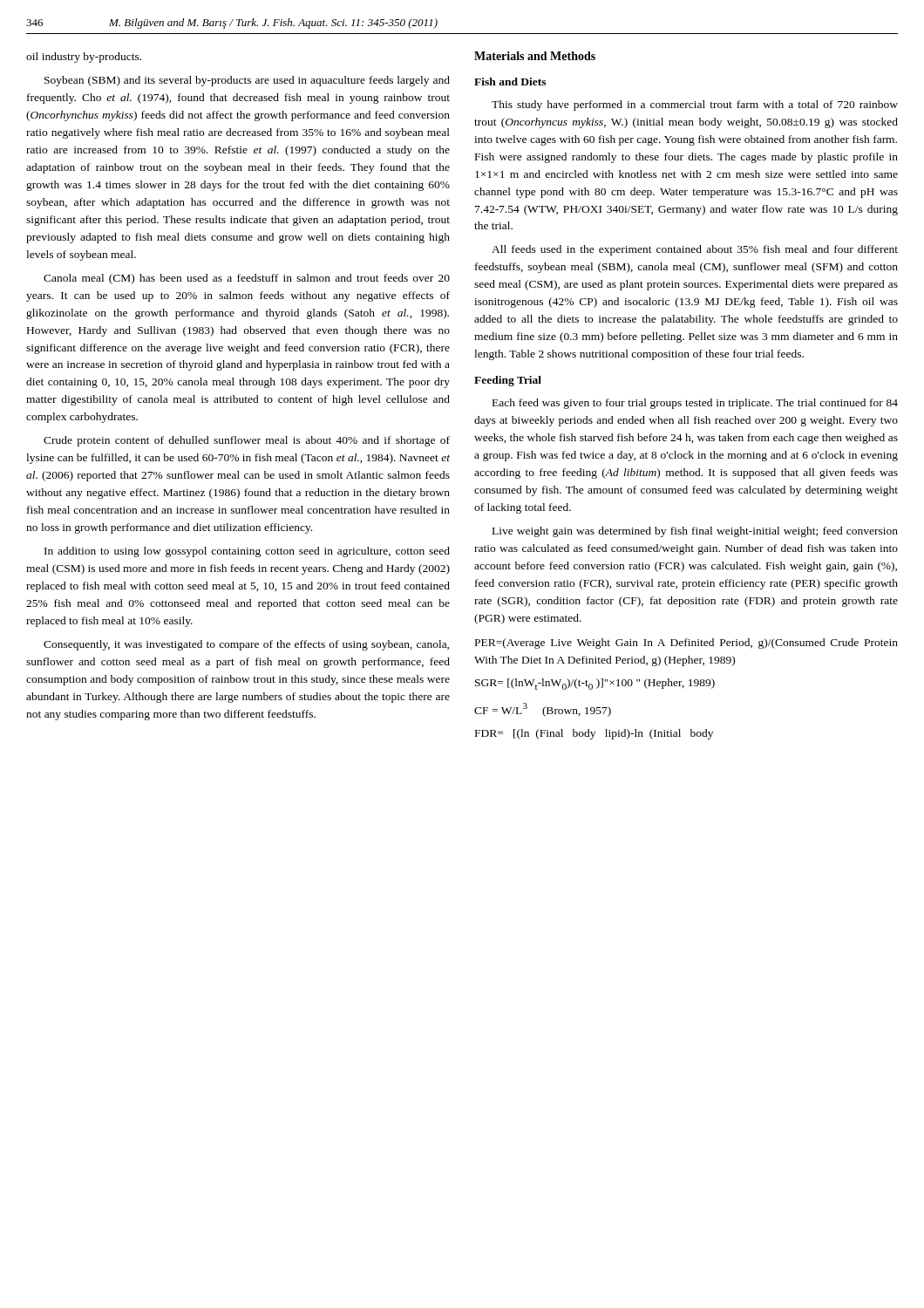
Task: Click on the text block with the text "Each feed was"
Action: click(695, 404)
